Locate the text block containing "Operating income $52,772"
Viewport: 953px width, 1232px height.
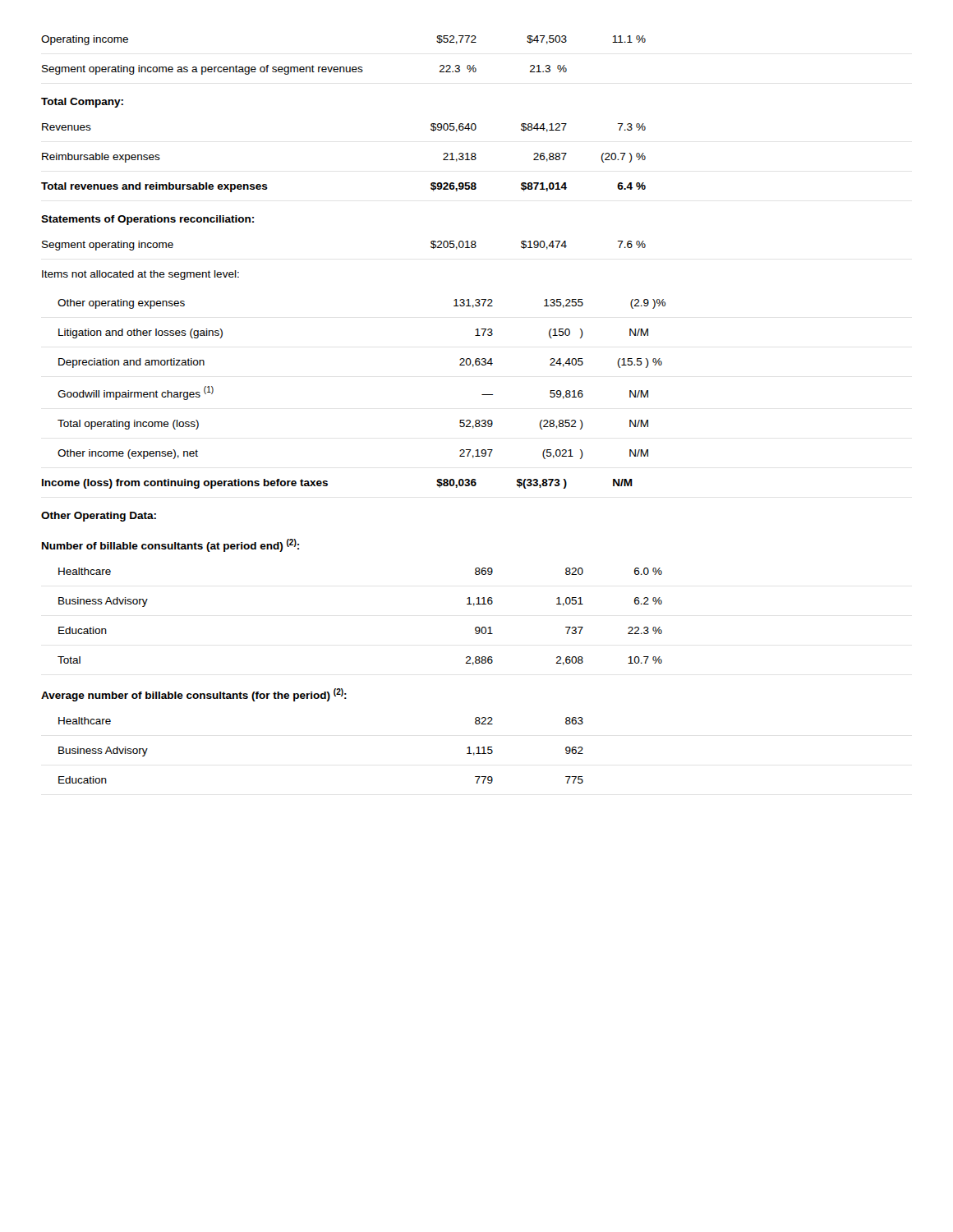tap(476, 39)
